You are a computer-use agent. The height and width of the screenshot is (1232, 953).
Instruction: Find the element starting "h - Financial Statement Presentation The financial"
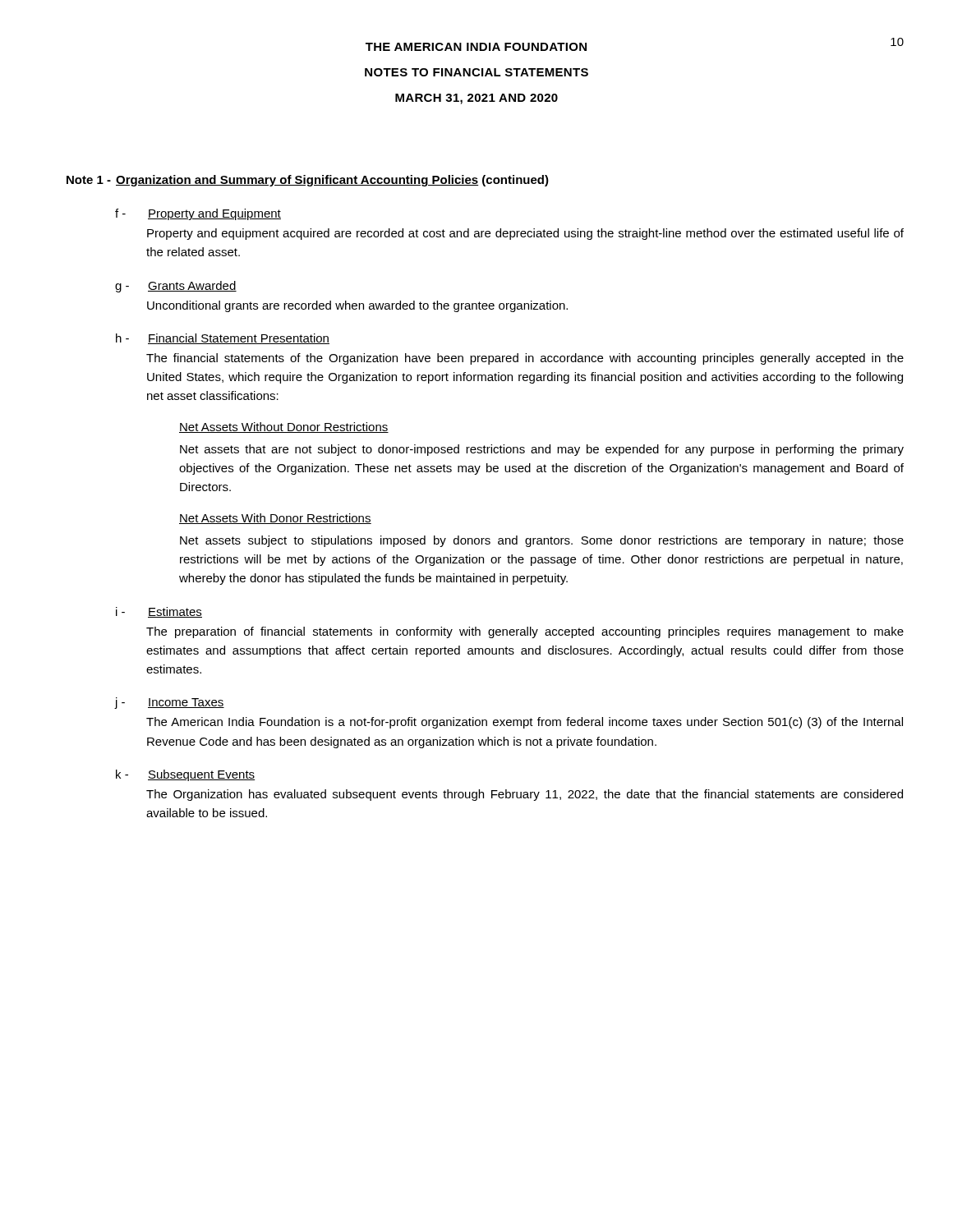pos(485,459)
